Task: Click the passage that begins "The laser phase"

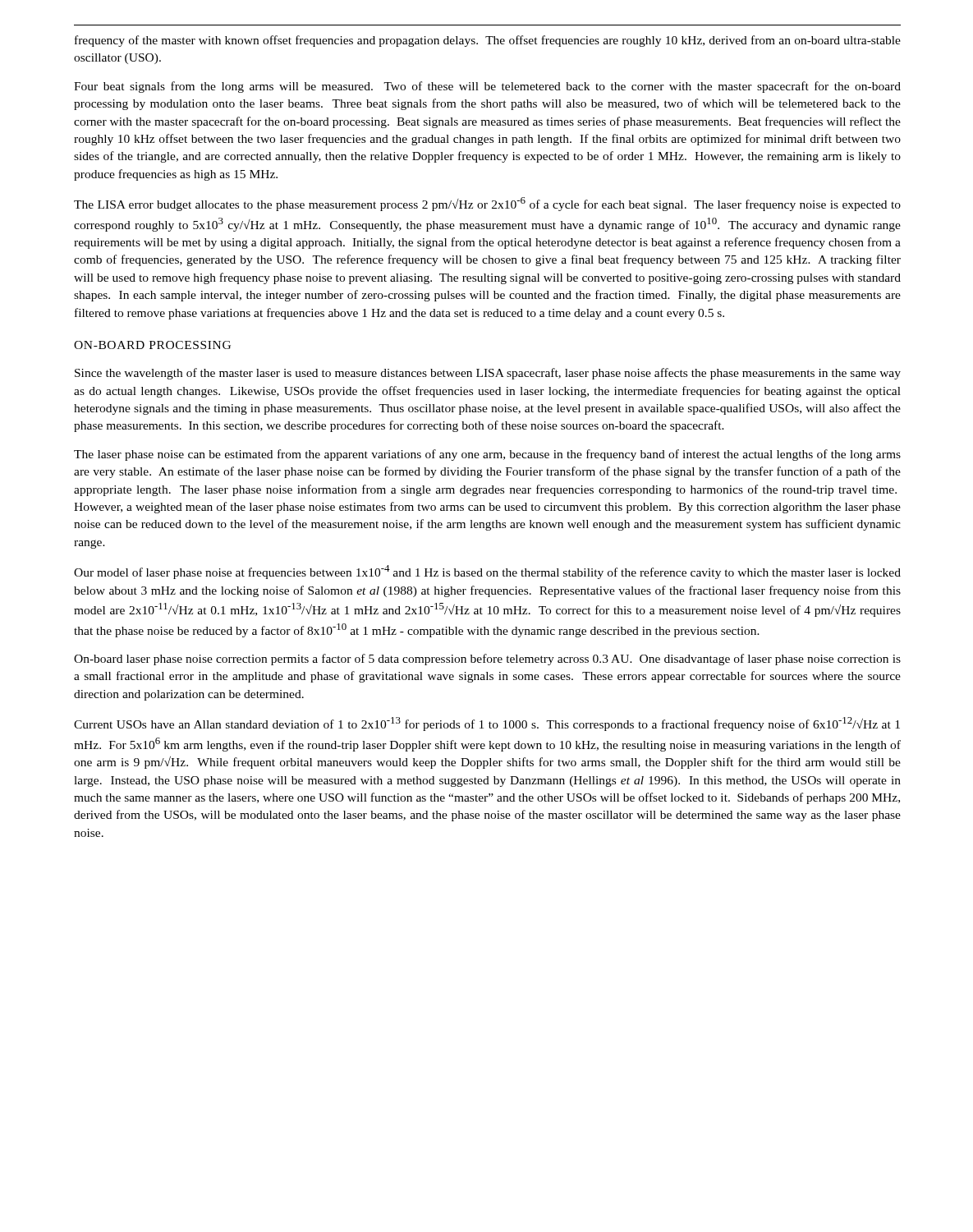Action: [x=487, y=497]
